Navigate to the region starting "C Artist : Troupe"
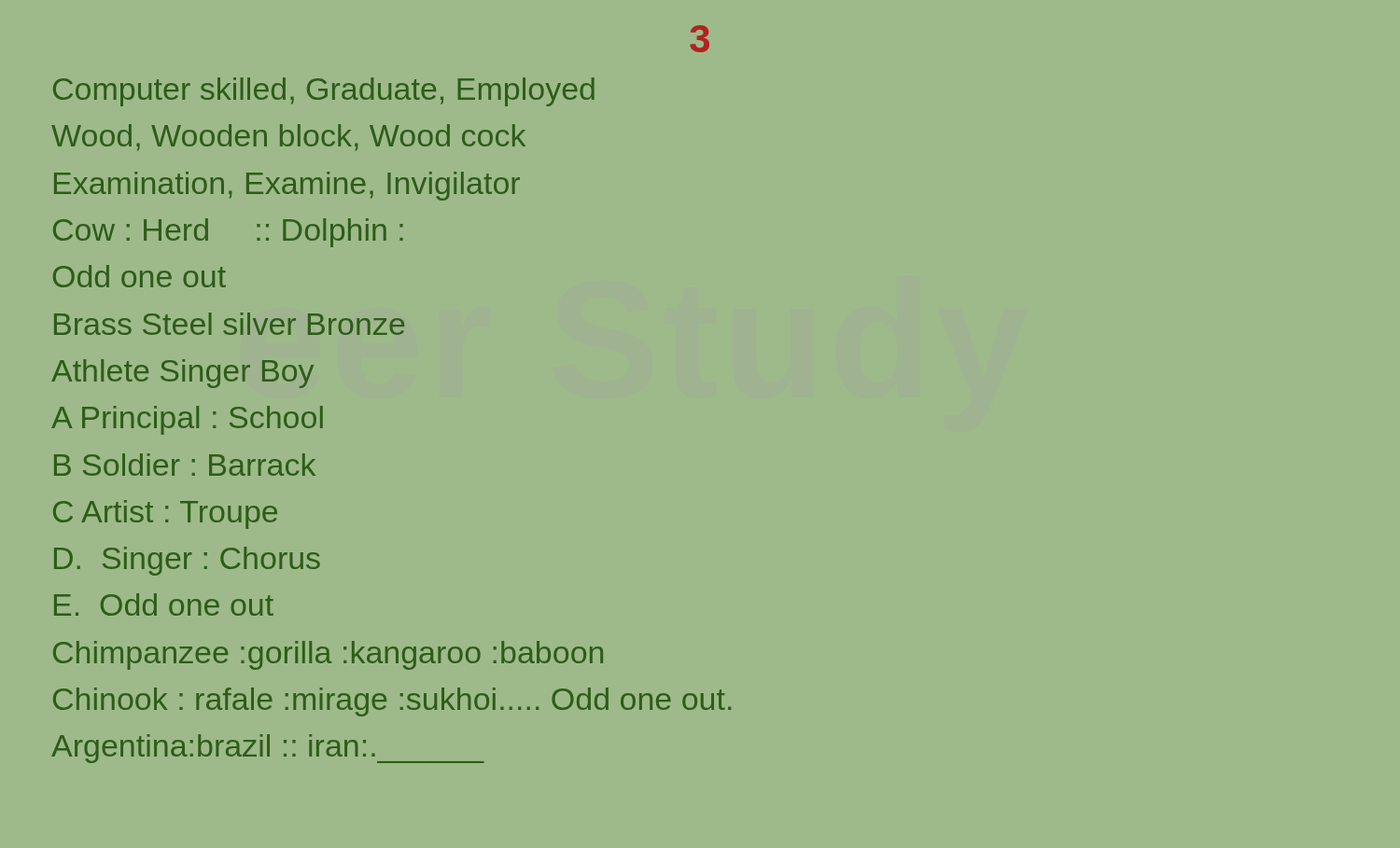Screen dimensions: 848x1400 tap(165, 511)
